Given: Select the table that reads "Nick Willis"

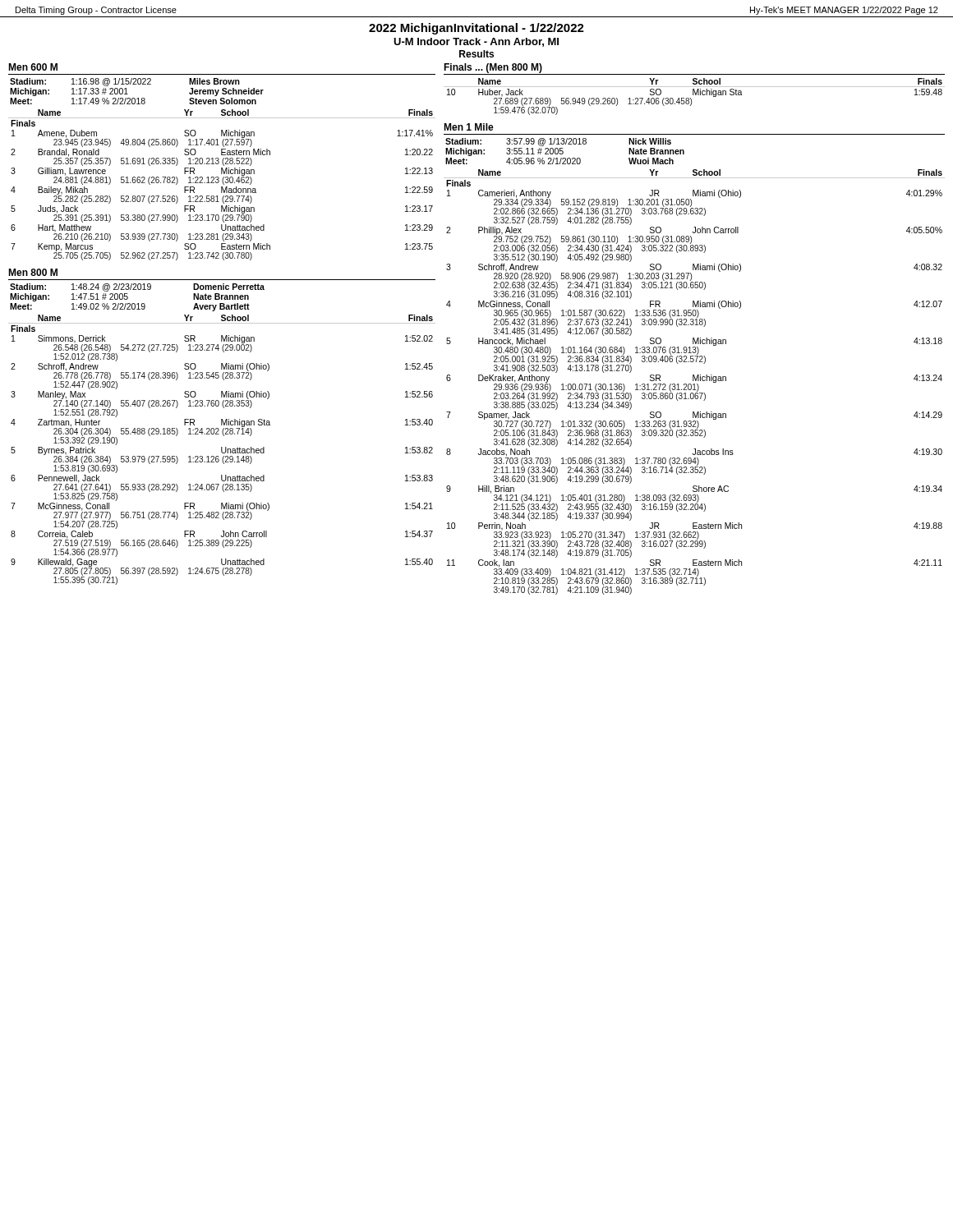Looking at the screenshot, I should [694, 366].
